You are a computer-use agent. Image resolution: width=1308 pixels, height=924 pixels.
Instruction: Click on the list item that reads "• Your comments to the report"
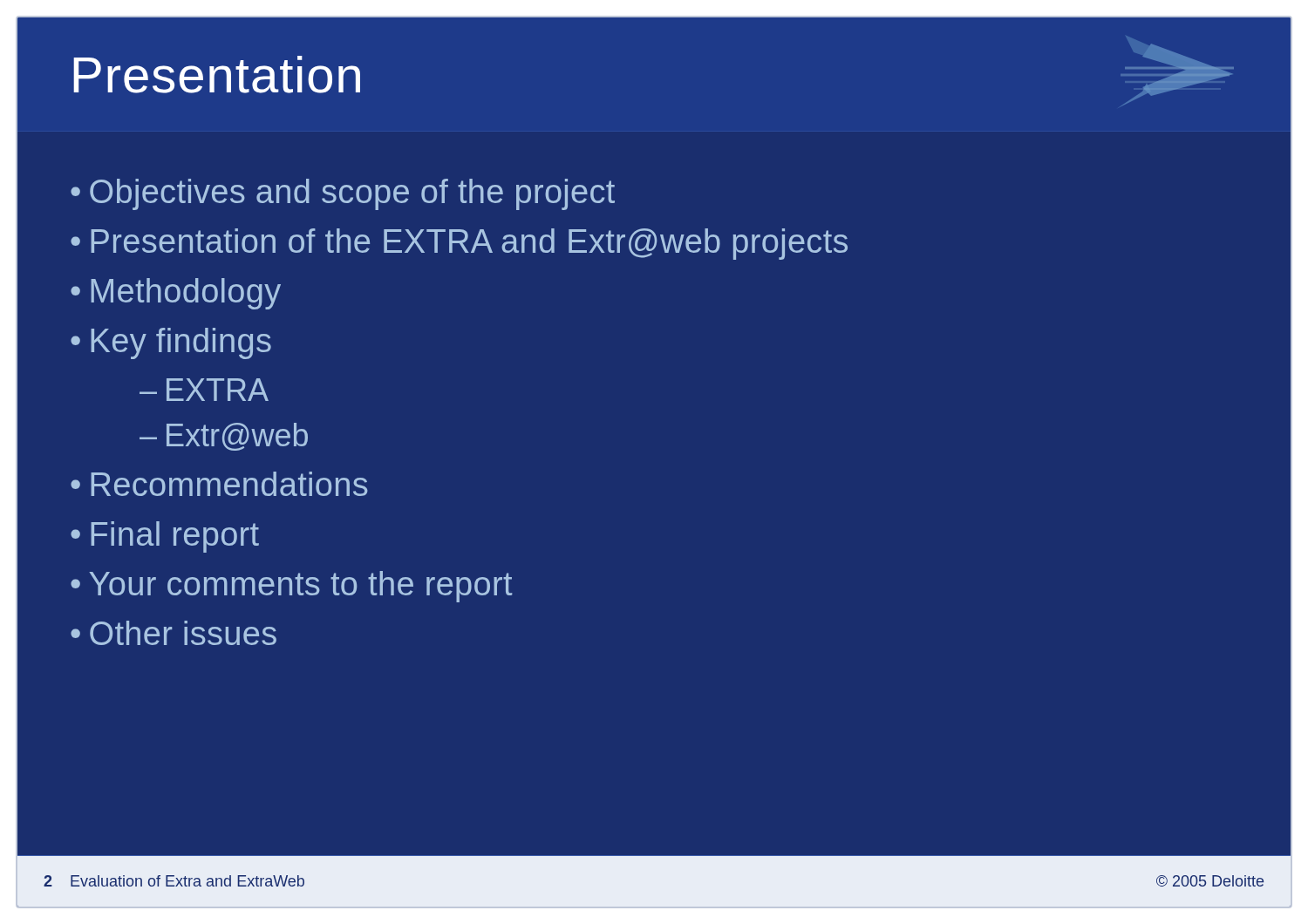(291, 584)
